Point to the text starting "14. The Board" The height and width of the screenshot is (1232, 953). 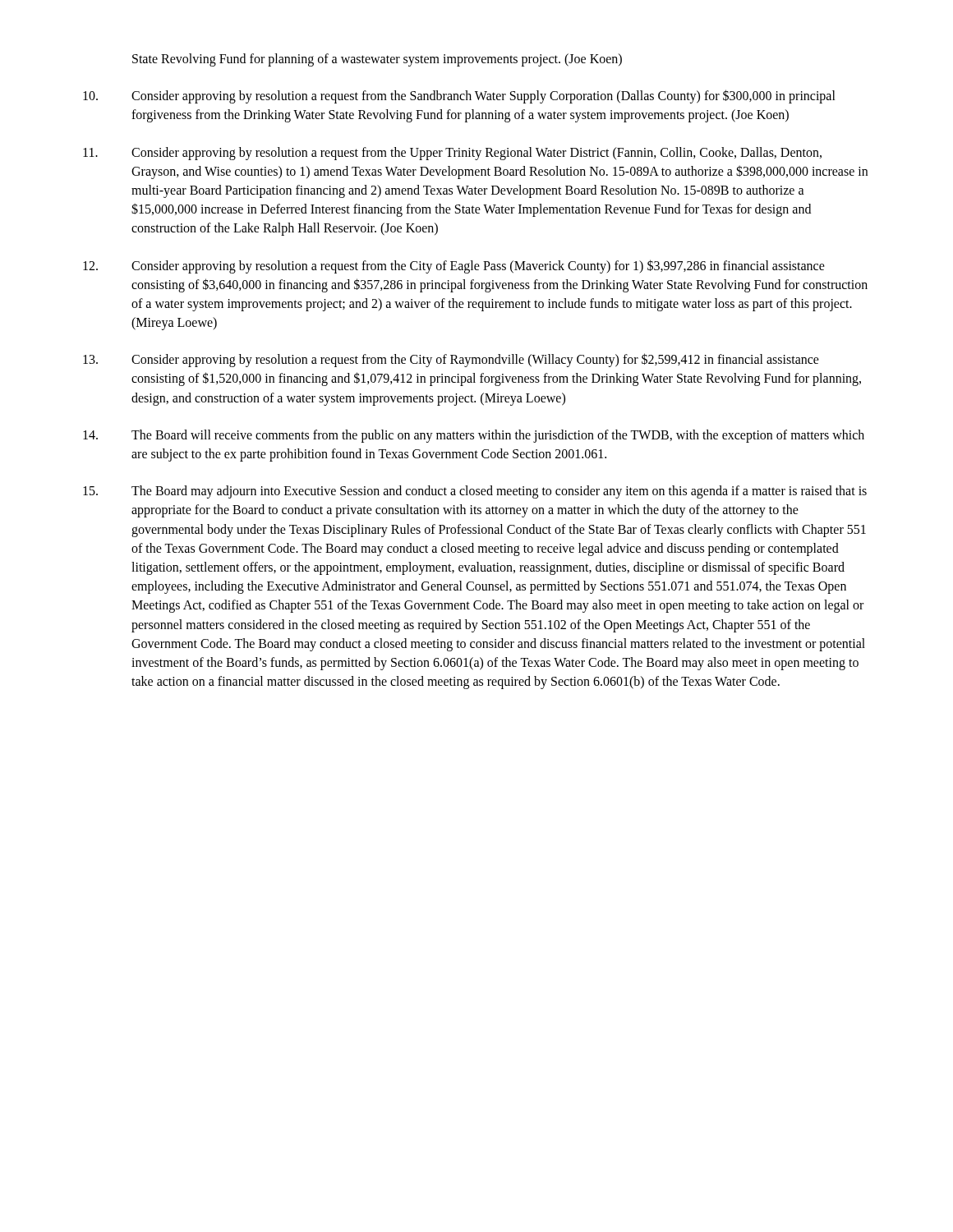point(476,444)
